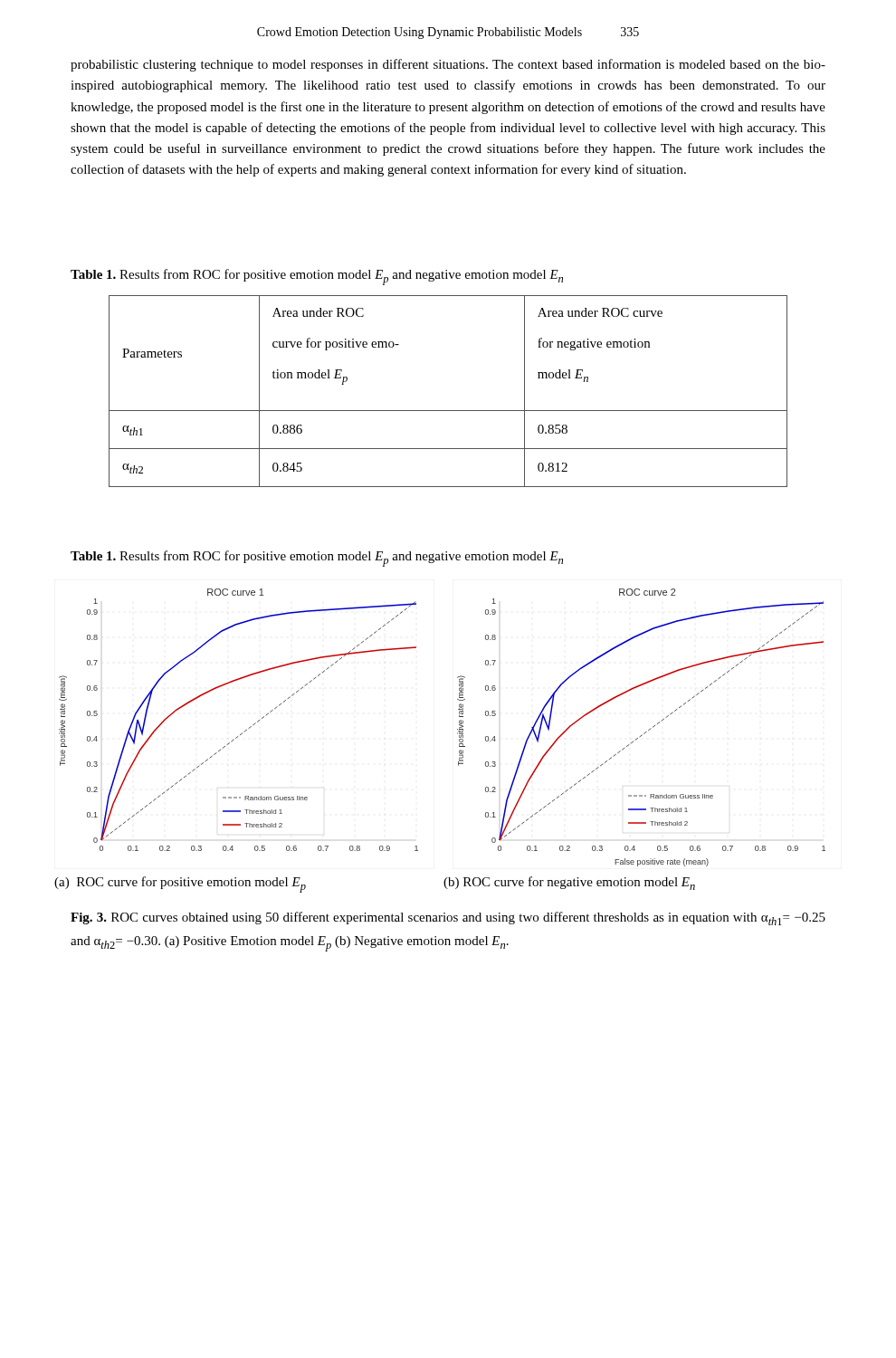
Task: Find the table
Action: pyautogui.click(x=448, y=391)
